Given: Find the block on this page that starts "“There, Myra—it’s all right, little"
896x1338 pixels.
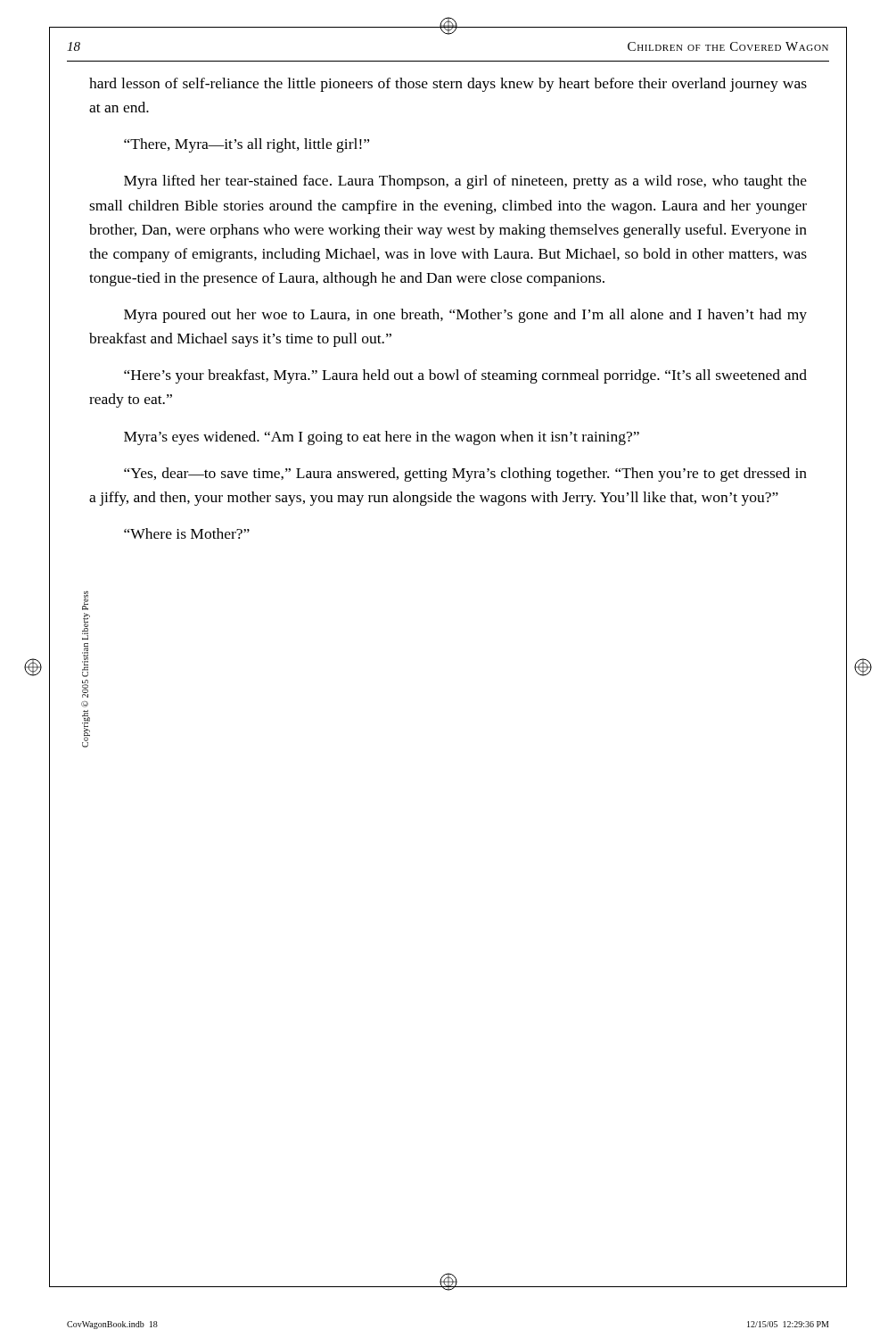Looking at the screenshot, I should coord(247,145).
